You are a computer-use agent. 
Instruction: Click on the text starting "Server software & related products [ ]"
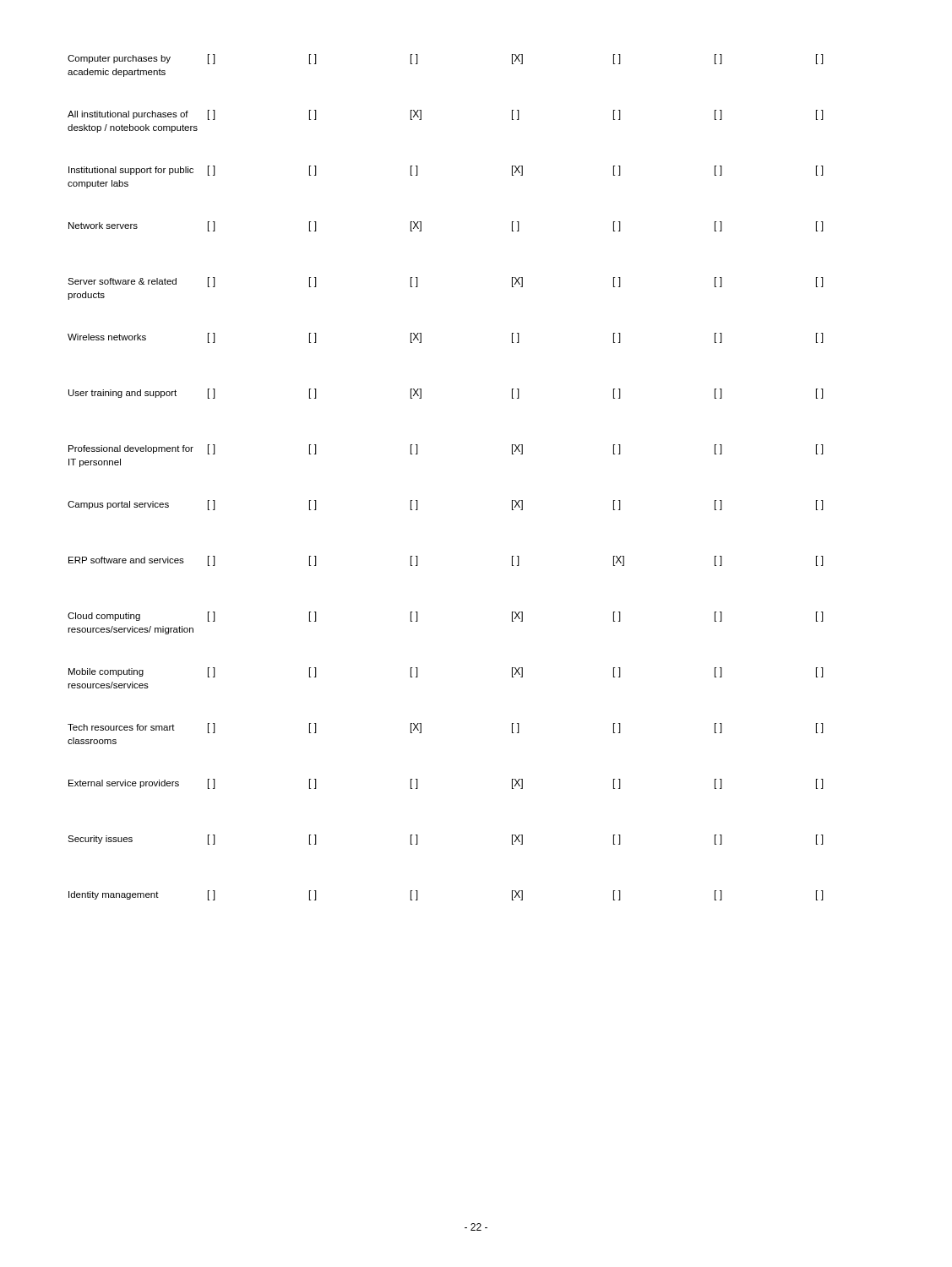(x=117, y=282)
